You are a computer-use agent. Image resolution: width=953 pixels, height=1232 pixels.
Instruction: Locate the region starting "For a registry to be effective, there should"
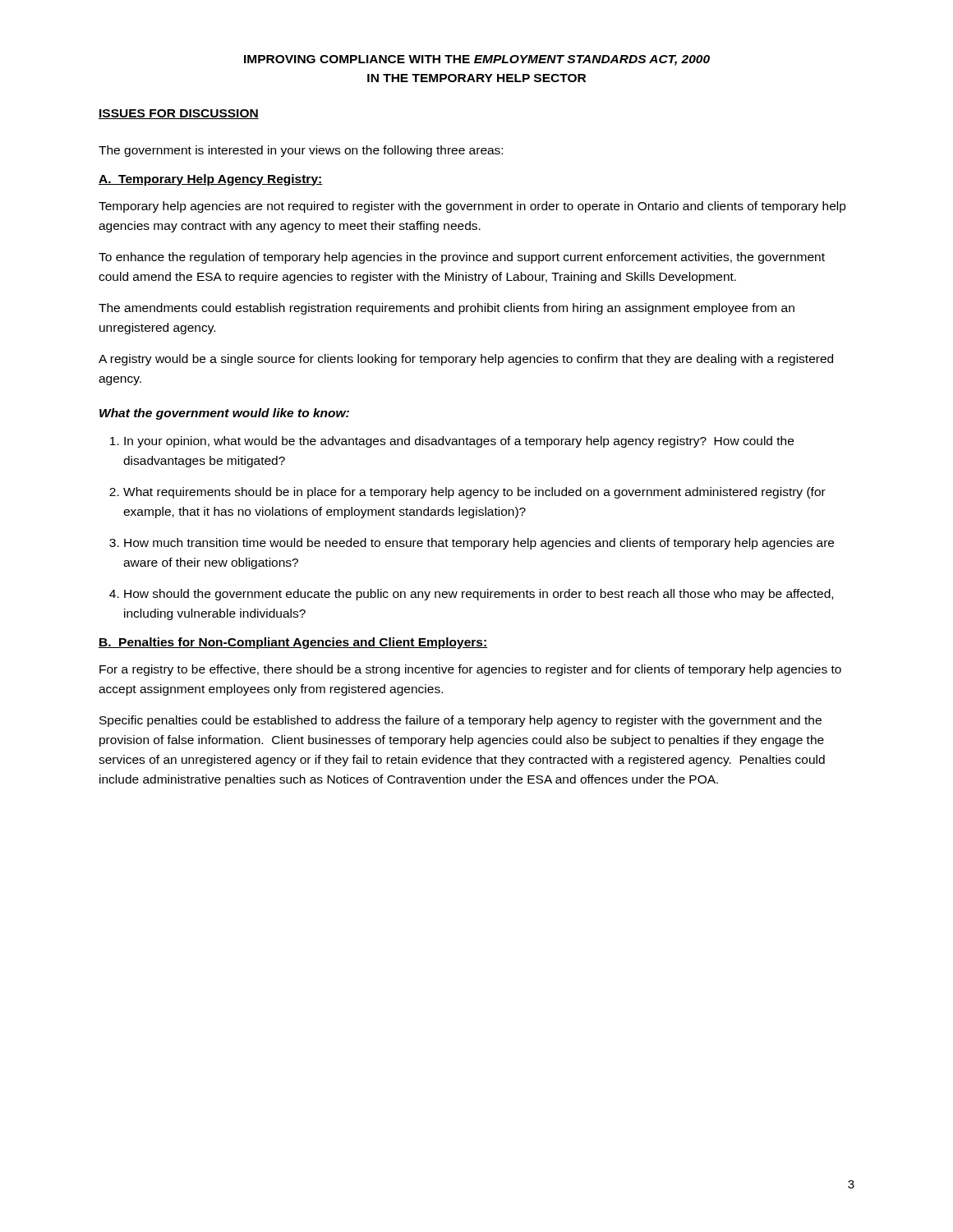(x=476, y=679)
